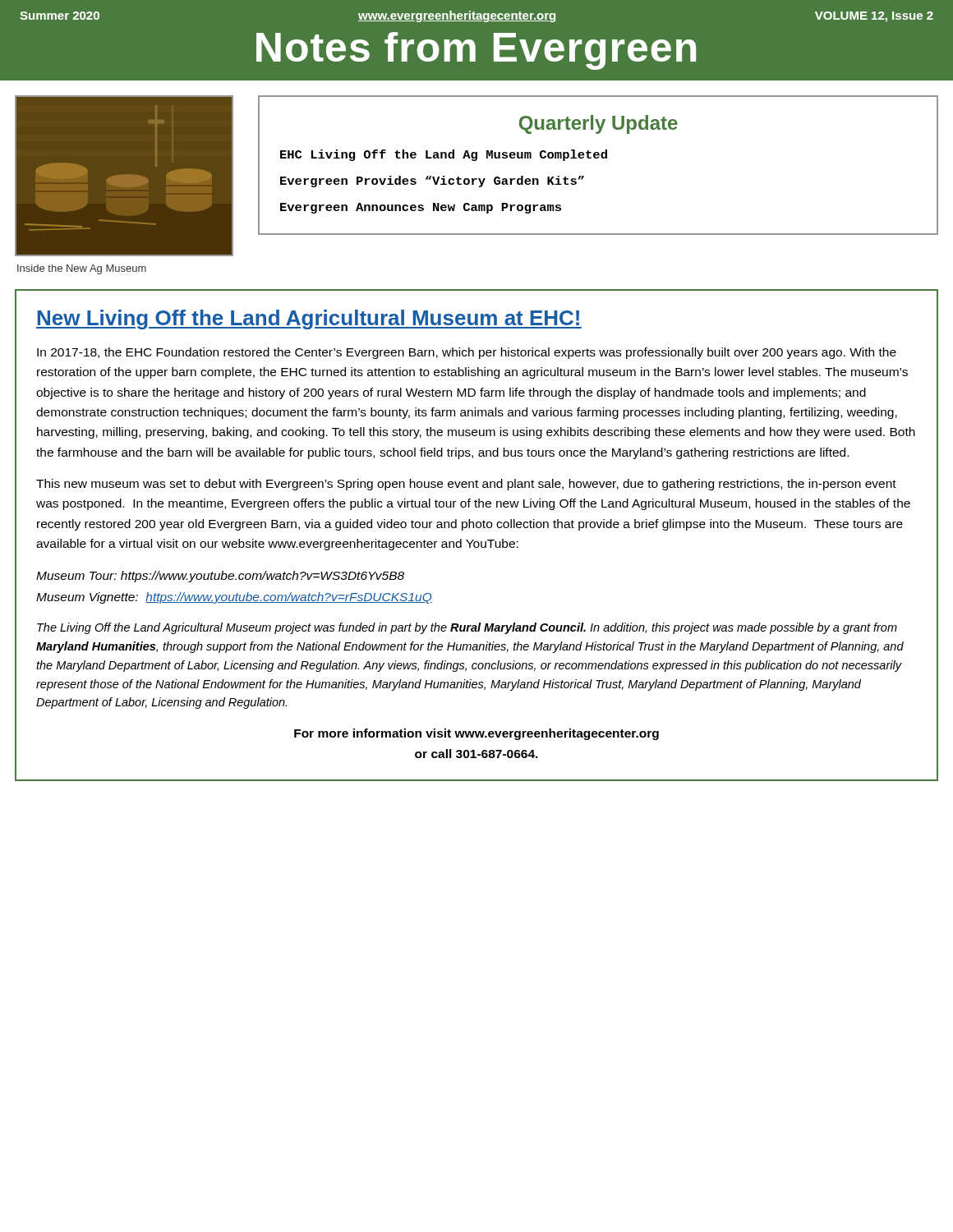Screen dimensions: 1232x953
Task: Find the section header that reads "Quarterly Update"
Action: (598, 123)
